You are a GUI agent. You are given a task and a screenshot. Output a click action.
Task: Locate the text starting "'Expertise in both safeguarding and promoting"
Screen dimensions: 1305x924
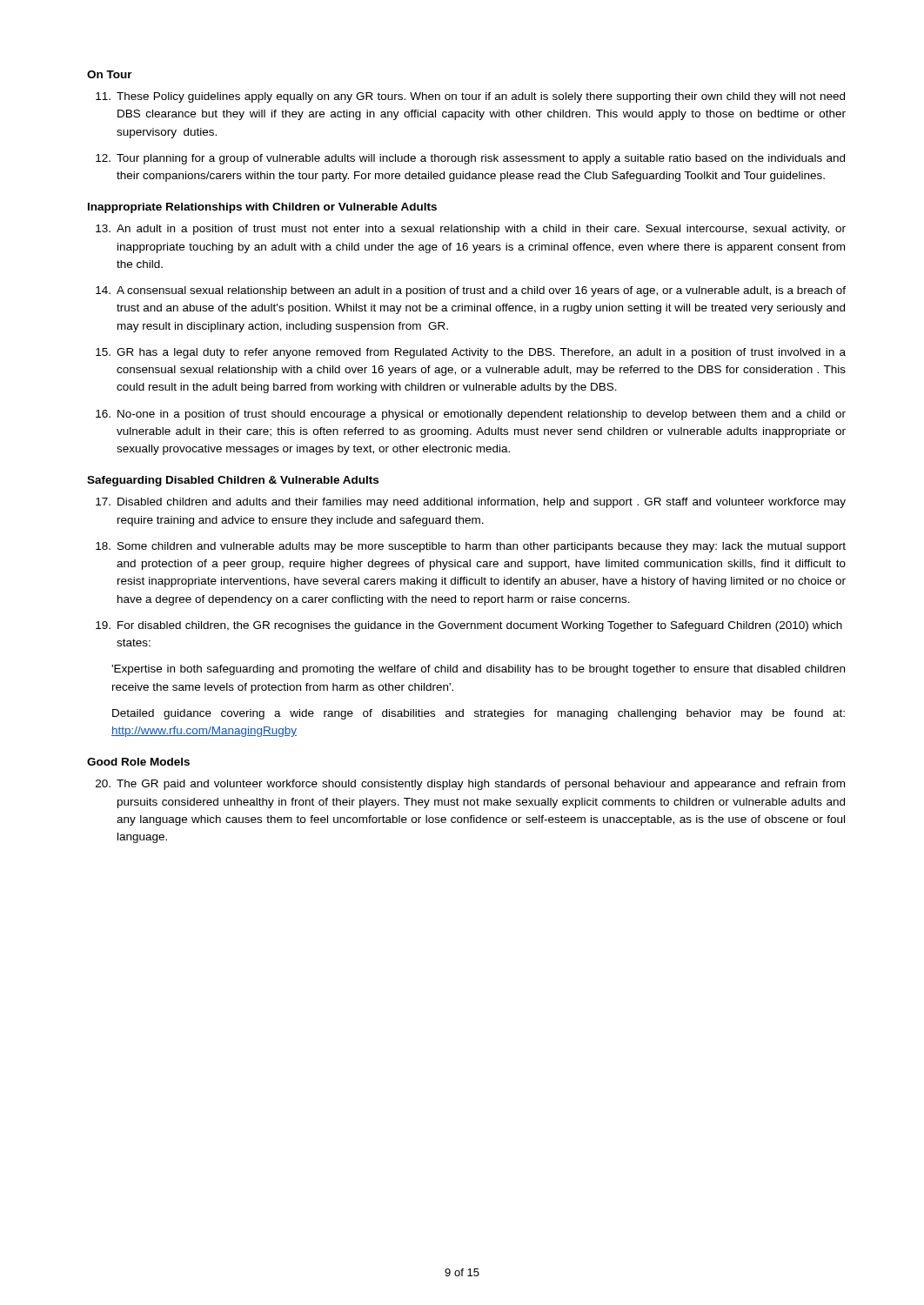point(479,678)
